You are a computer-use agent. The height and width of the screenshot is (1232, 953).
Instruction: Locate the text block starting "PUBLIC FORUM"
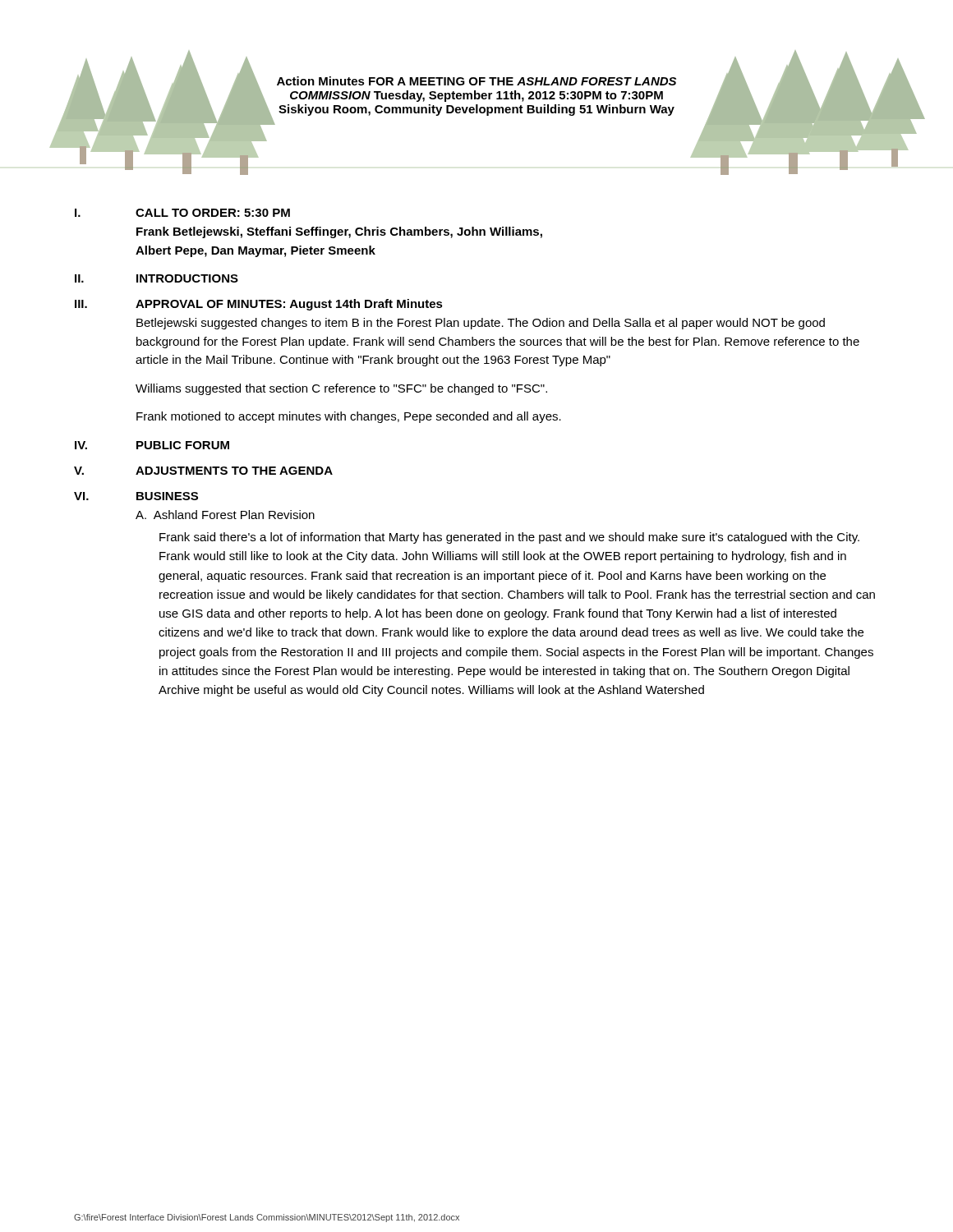(183, 444)
